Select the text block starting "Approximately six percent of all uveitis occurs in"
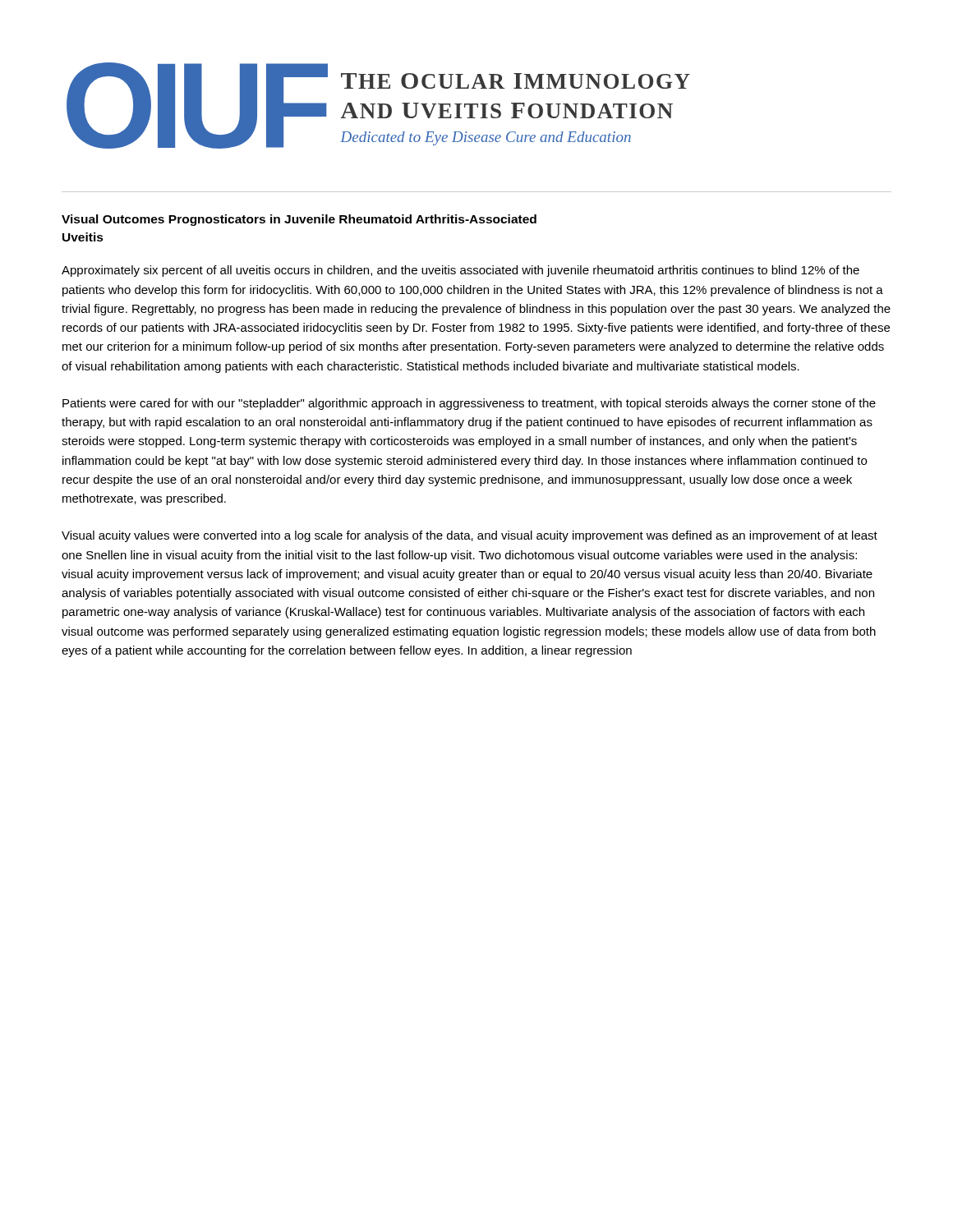This screenshot has width=953, height=1232. (476, 318)
